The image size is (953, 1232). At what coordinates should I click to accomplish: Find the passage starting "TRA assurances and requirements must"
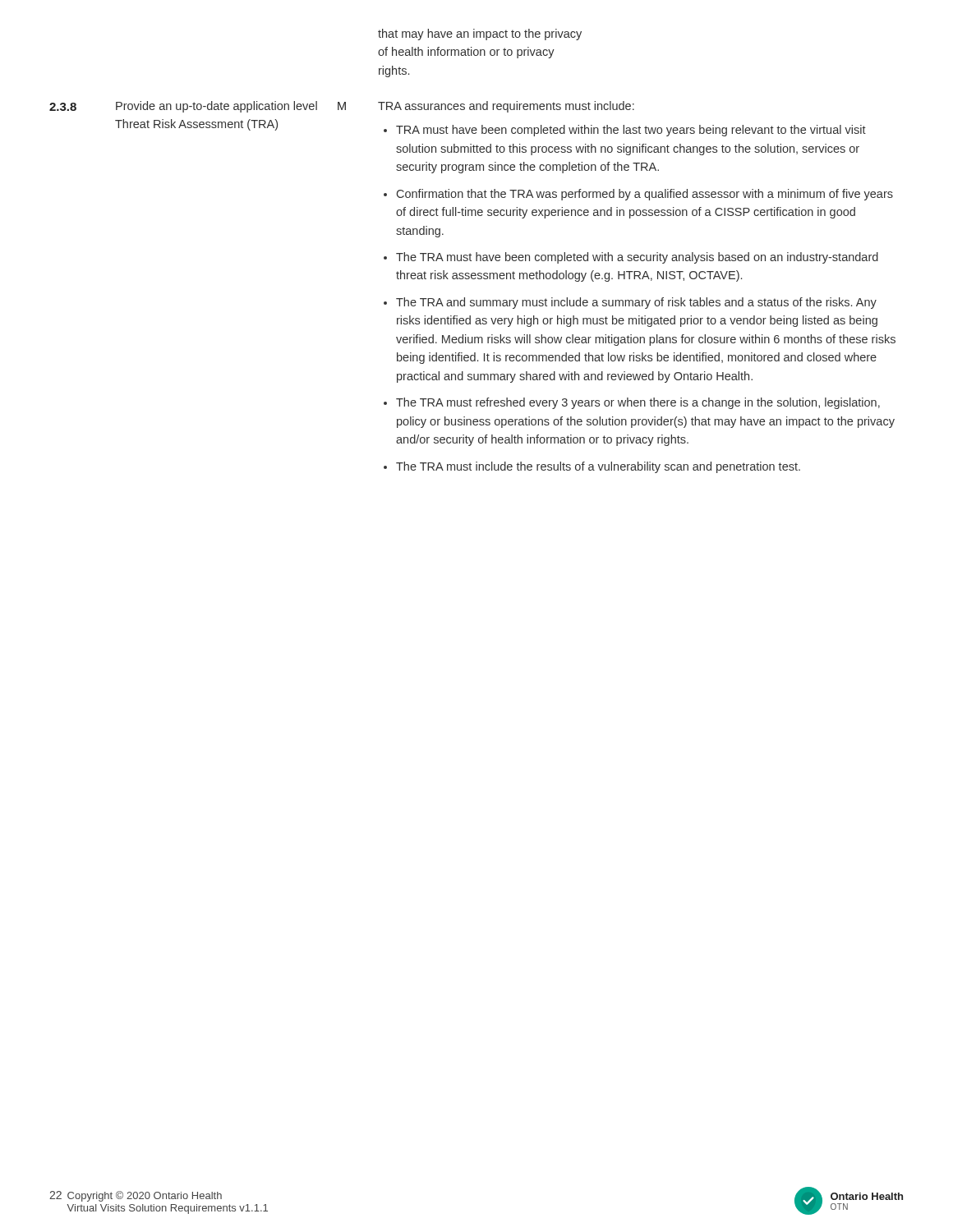click(641, 287)
